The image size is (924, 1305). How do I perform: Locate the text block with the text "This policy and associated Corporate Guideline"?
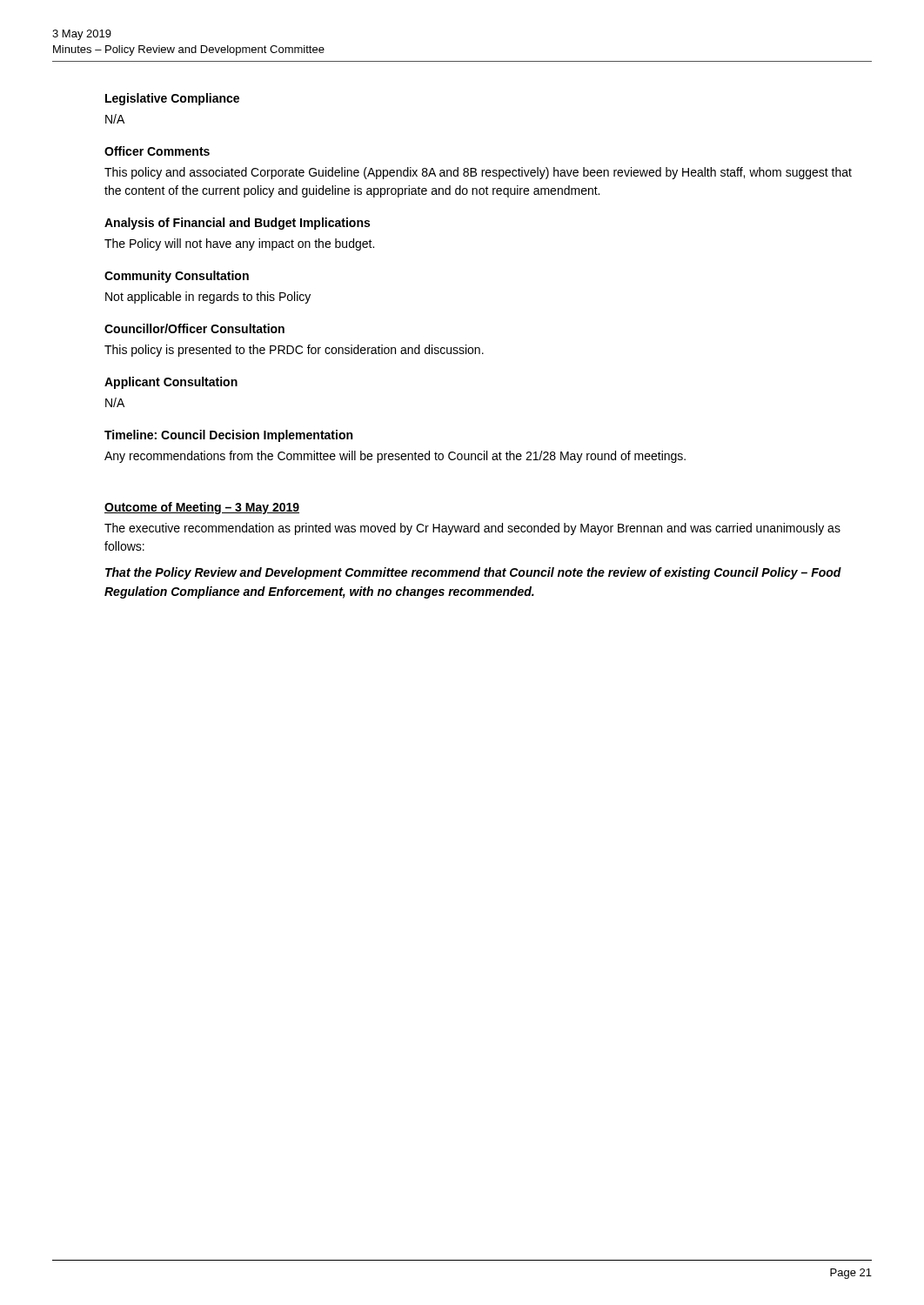478,181
